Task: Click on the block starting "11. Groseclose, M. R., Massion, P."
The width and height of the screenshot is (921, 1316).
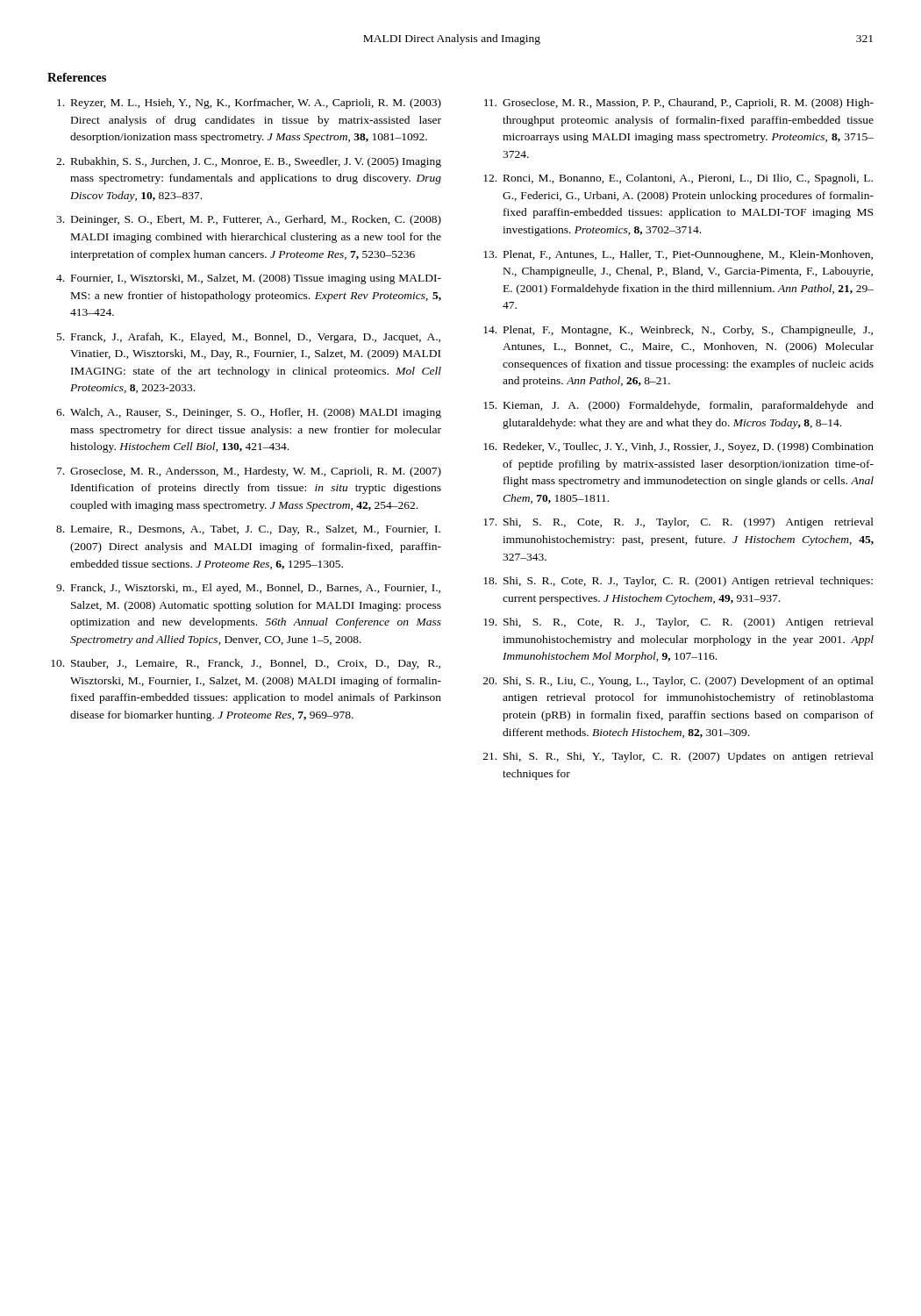Action: click(677, 128)
